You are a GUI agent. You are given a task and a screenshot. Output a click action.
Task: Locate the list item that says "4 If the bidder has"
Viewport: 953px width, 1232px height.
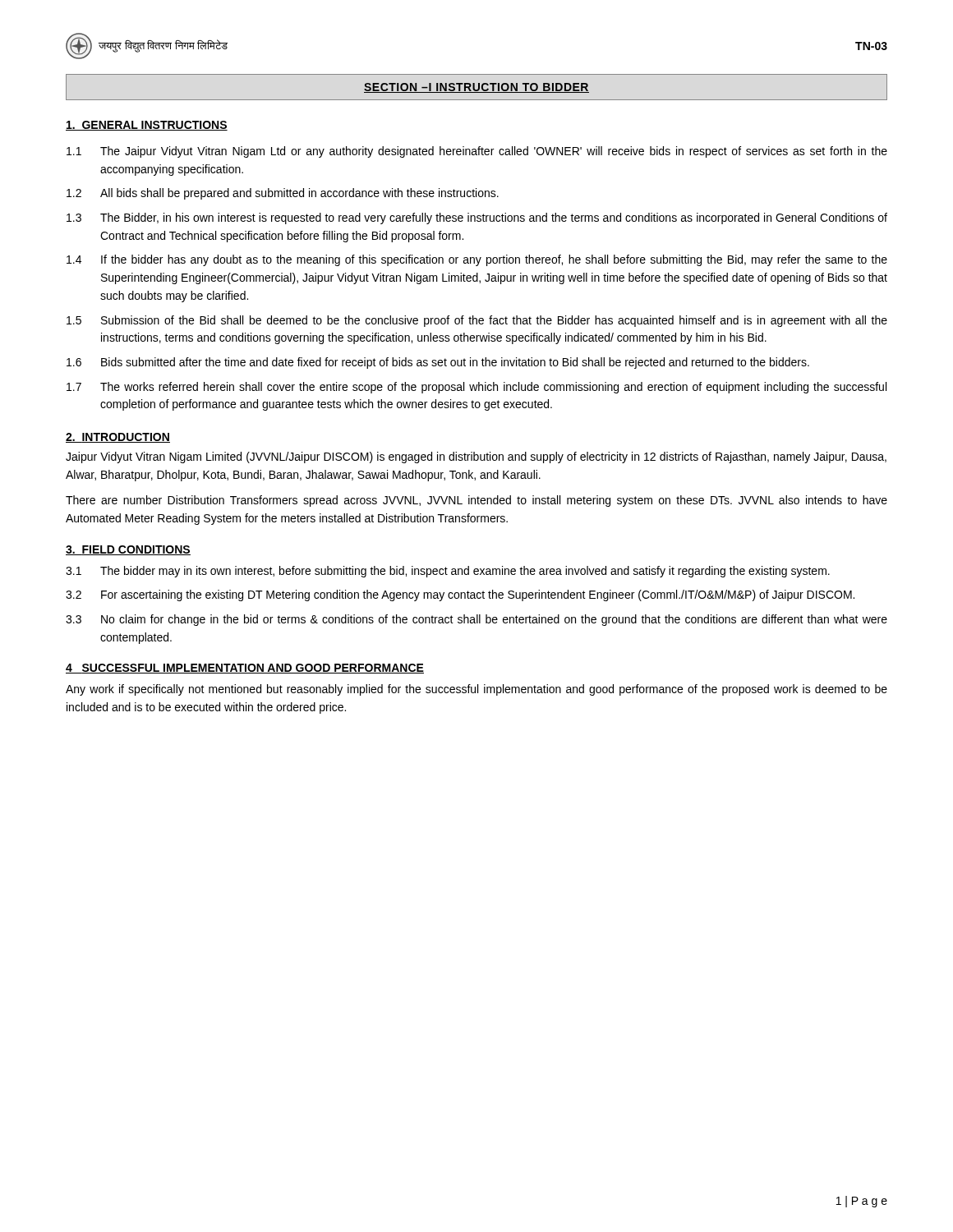476,278
